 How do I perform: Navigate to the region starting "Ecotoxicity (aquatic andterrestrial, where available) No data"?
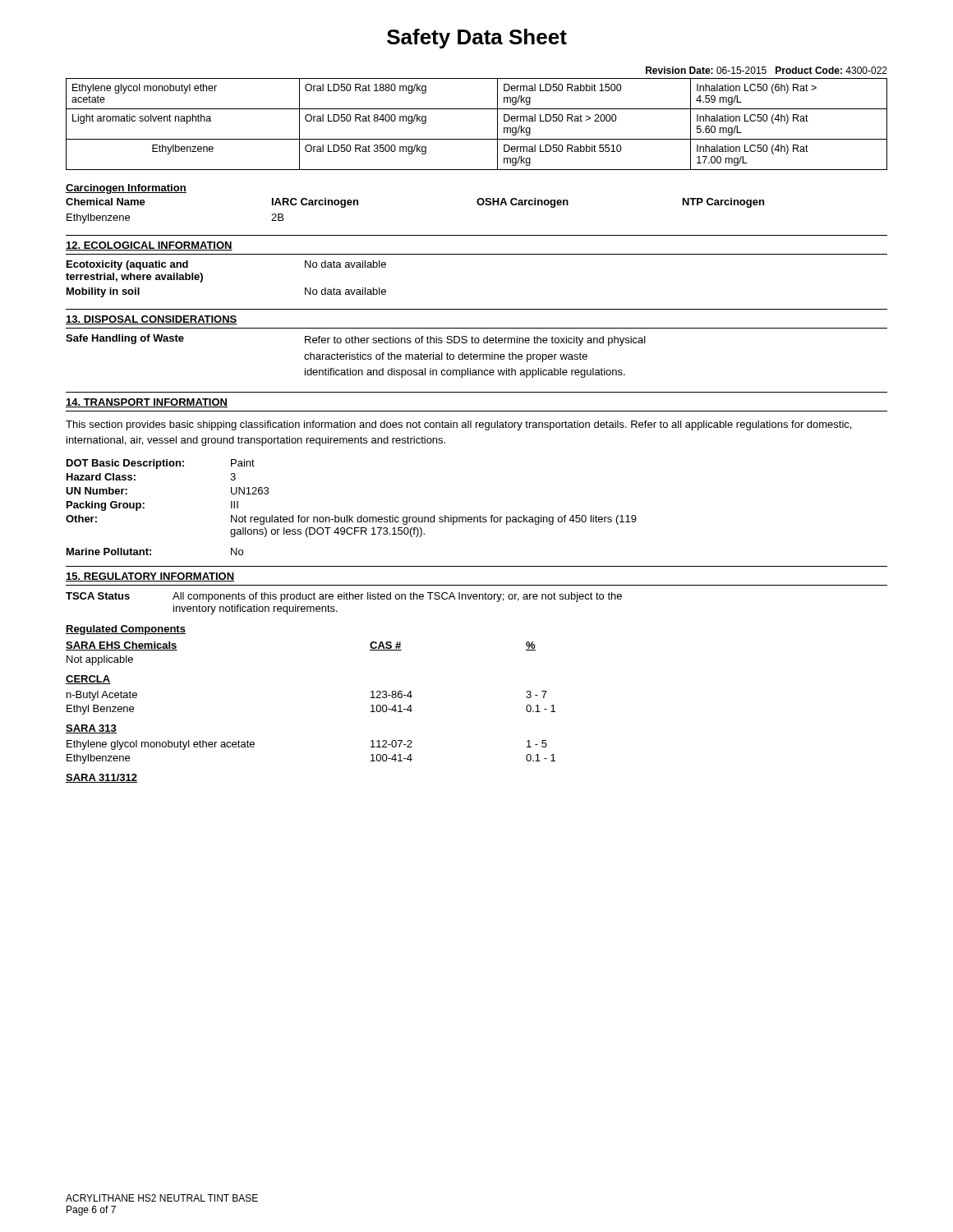point(134,265)
